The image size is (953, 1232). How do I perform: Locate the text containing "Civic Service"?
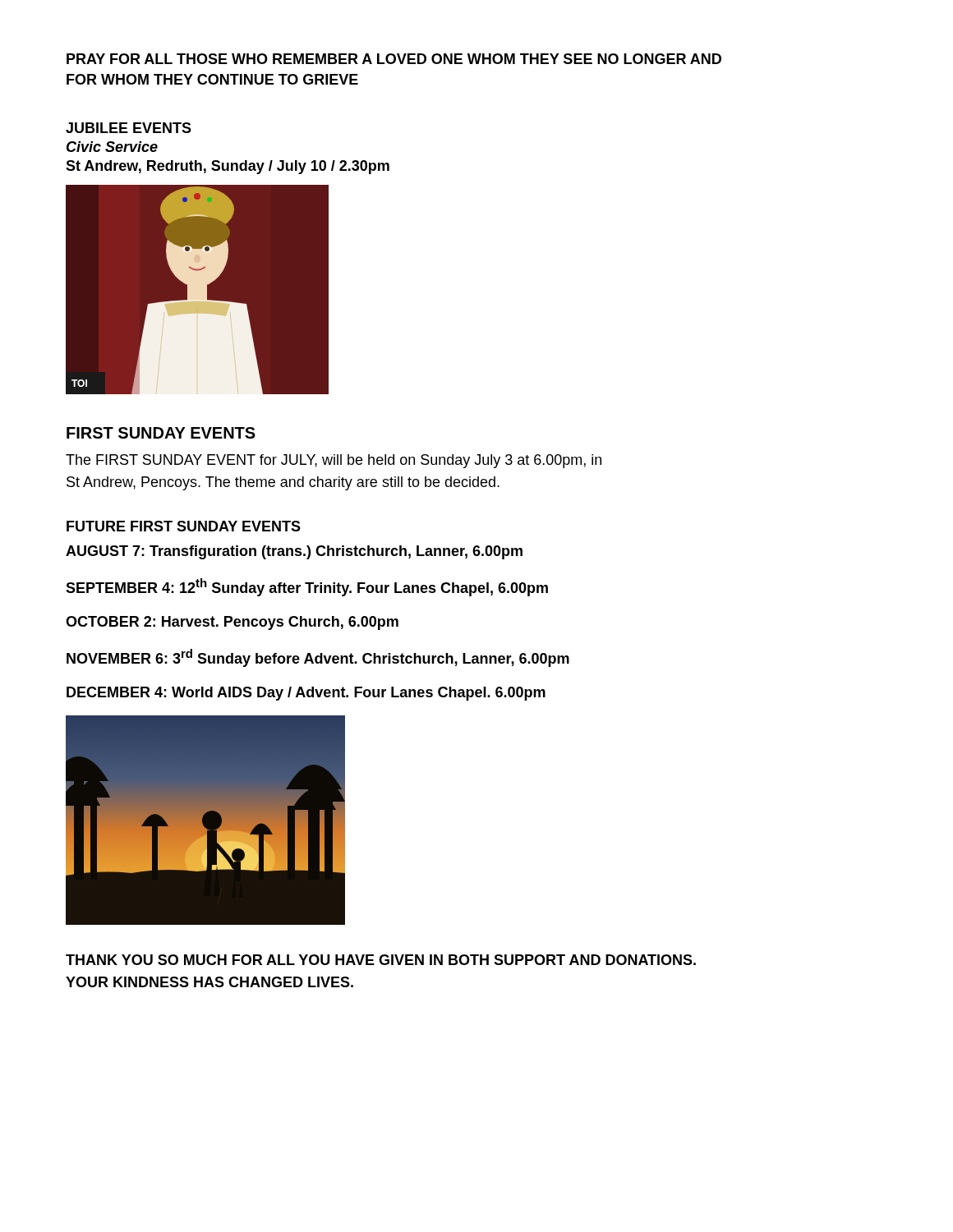click(112, 147)
